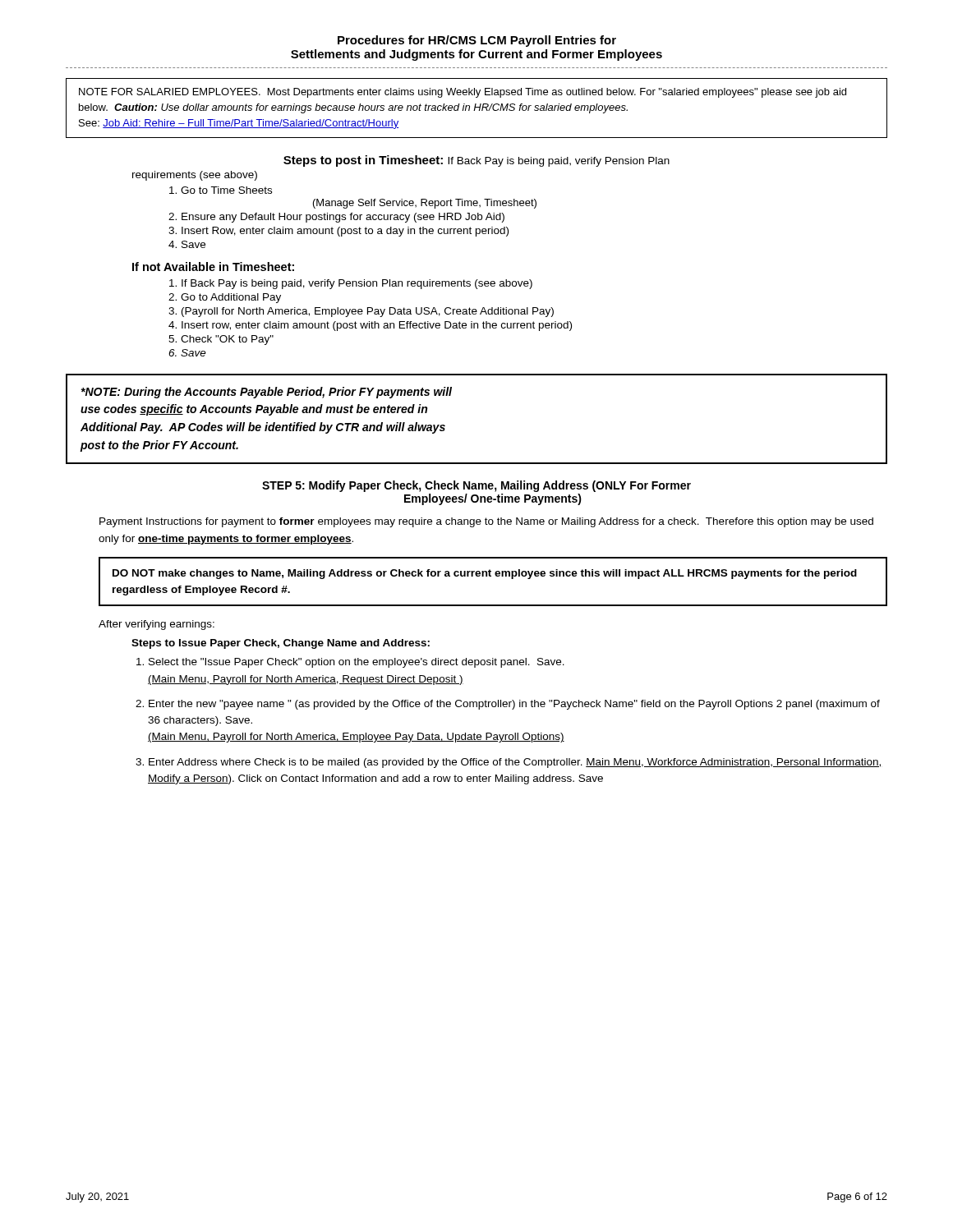Select the text starting "Select the "Issue Paper Check" option on"
The image size is (953, 1232).
357,663
